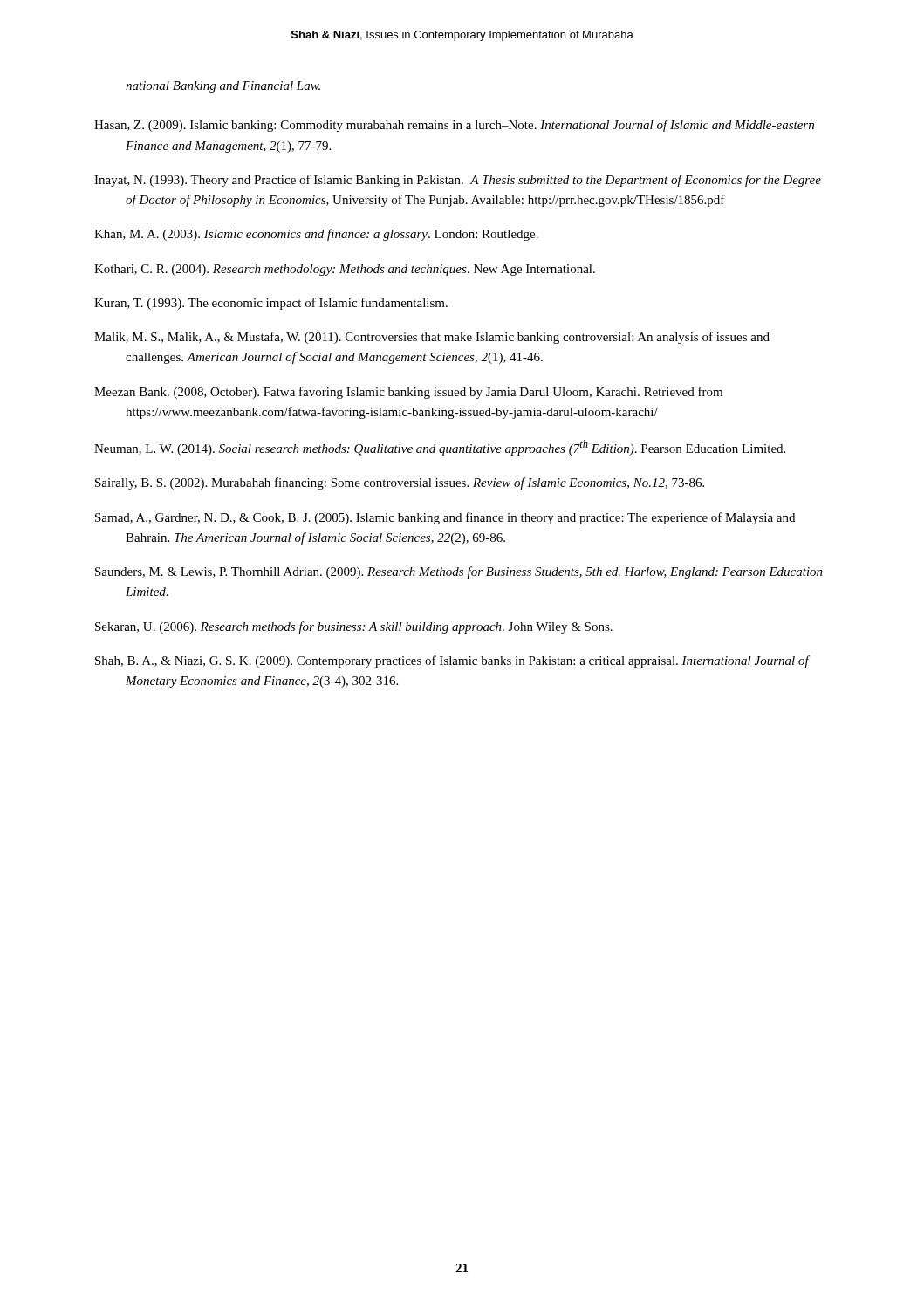Where is the passage that starts "Samad, A., Gardner, N. D., & Cook, B."?
This screenshot has width=924, height=1309.
(445, 527)
